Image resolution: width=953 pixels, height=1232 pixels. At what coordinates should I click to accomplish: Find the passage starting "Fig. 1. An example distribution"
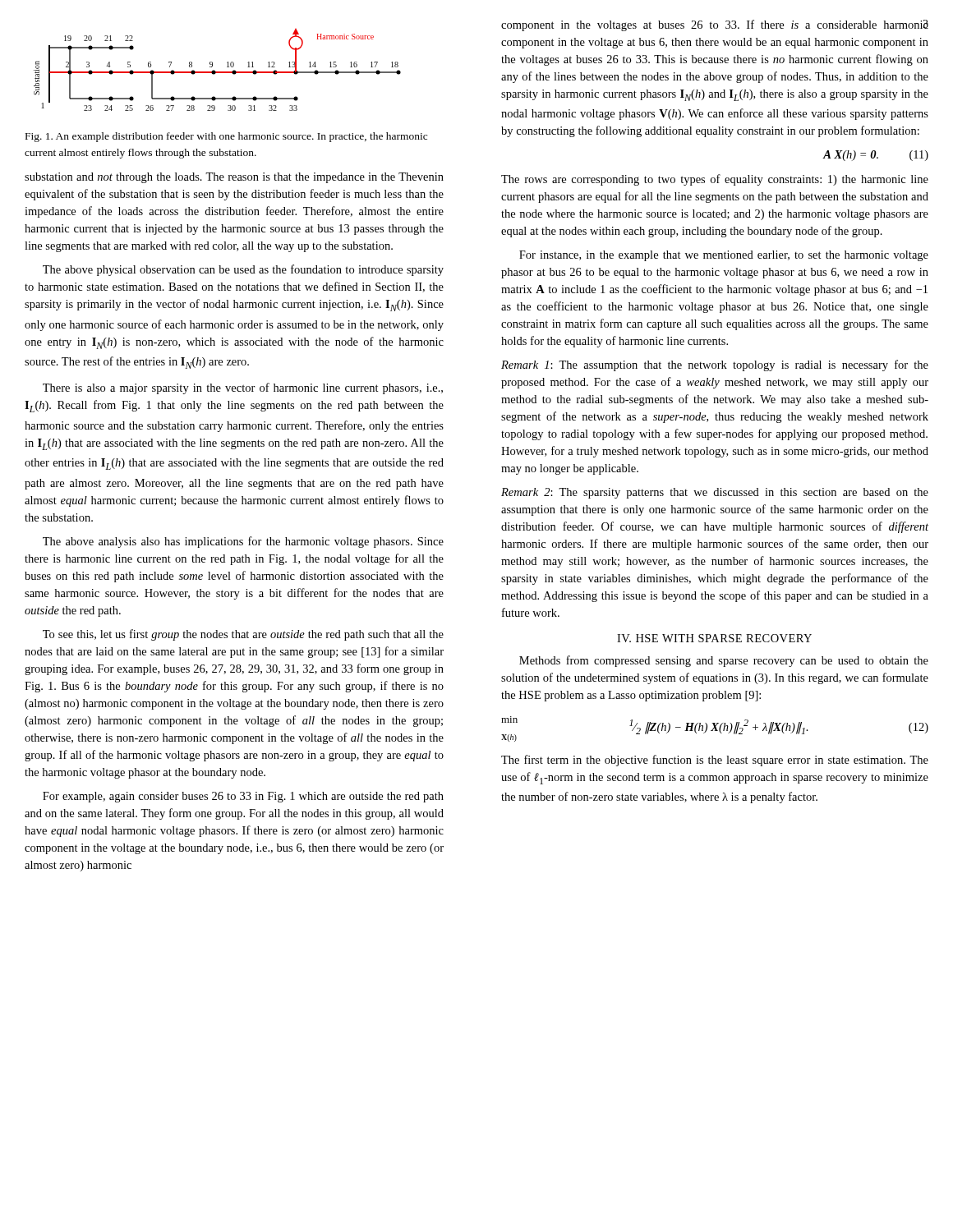click(x=226, y=144)
